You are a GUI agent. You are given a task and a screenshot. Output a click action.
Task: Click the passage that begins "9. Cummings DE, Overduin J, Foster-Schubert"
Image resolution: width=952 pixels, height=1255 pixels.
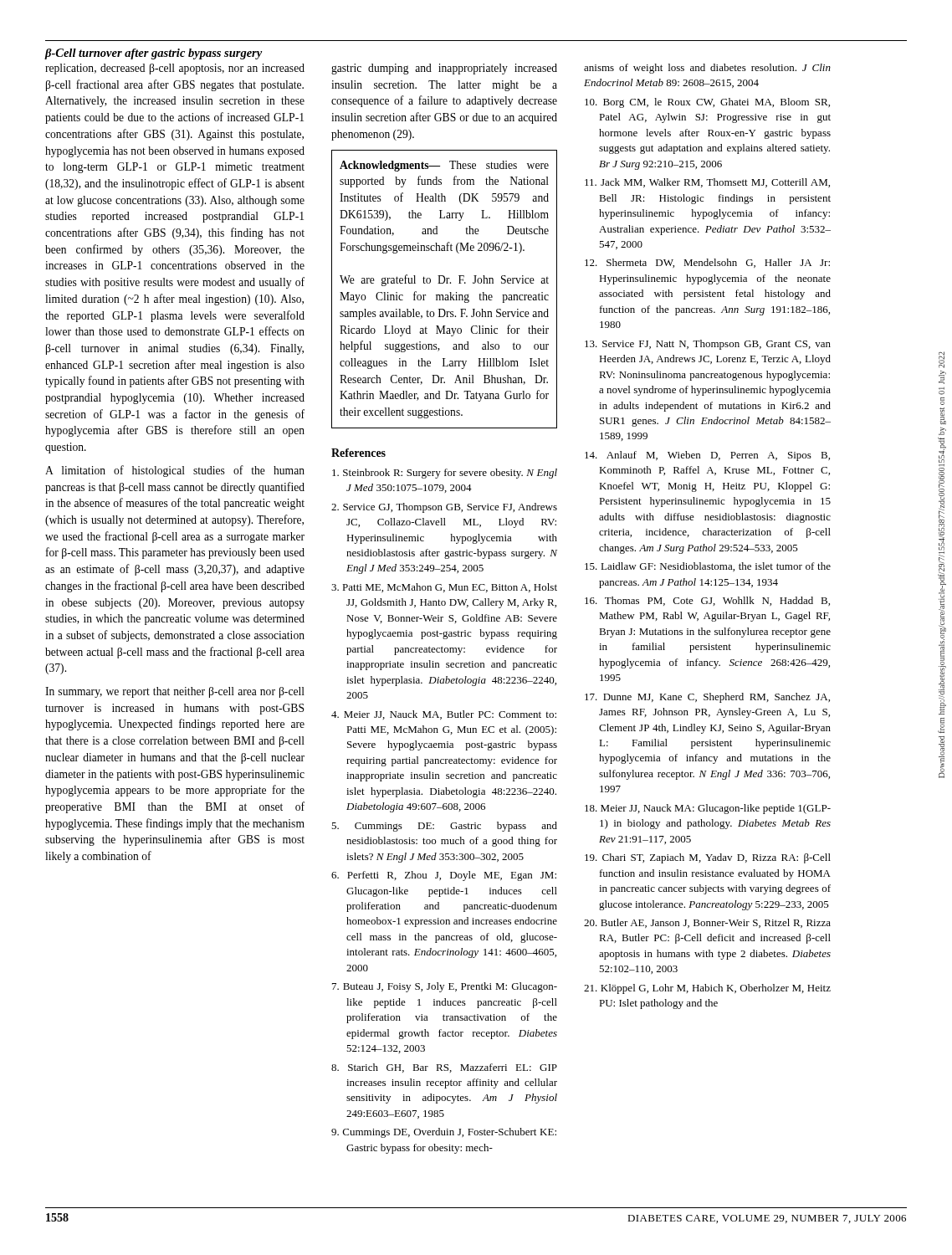(444, 1140)
